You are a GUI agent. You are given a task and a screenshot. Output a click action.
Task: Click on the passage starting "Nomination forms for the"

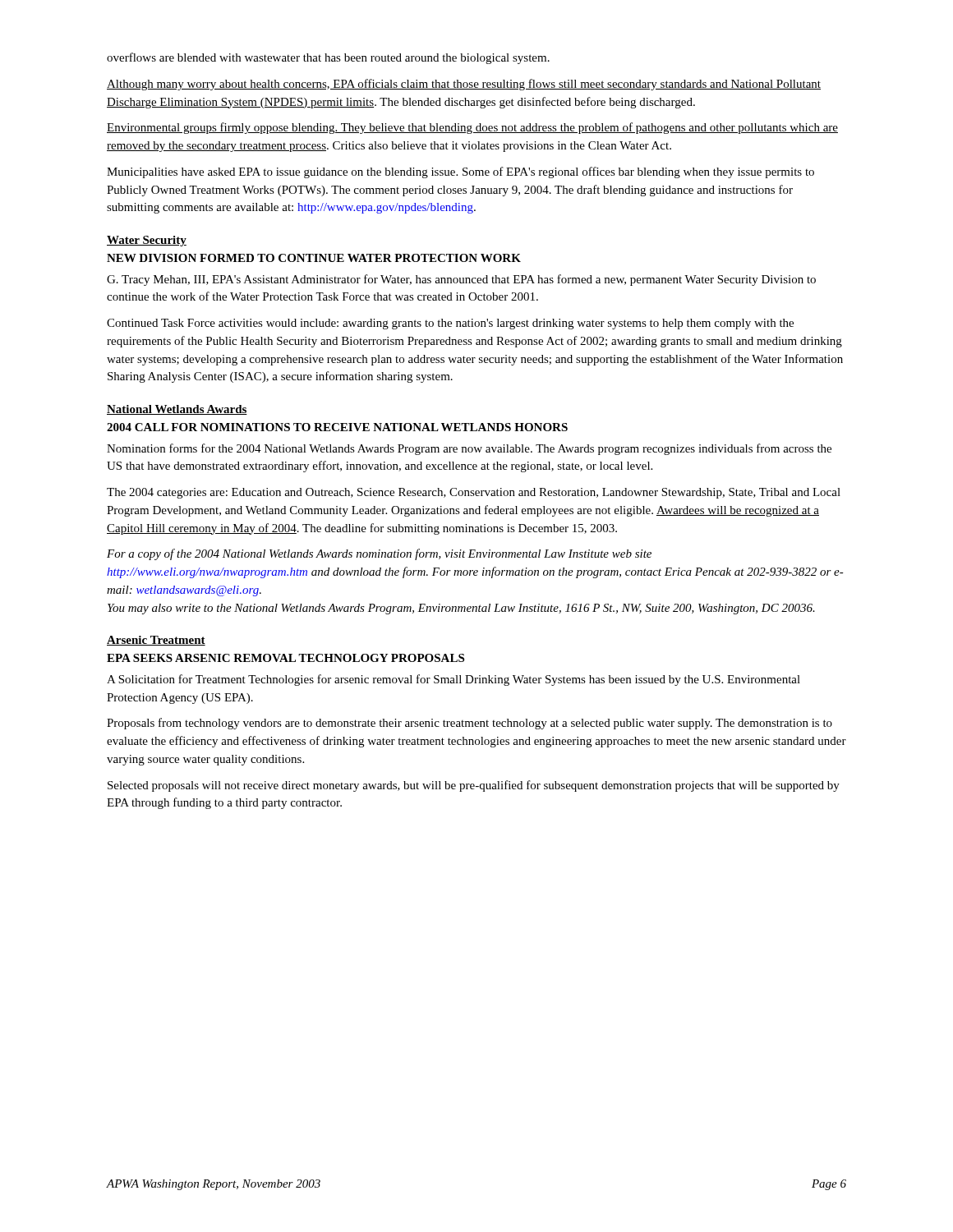pyautogui.click(x=476, y=458)
